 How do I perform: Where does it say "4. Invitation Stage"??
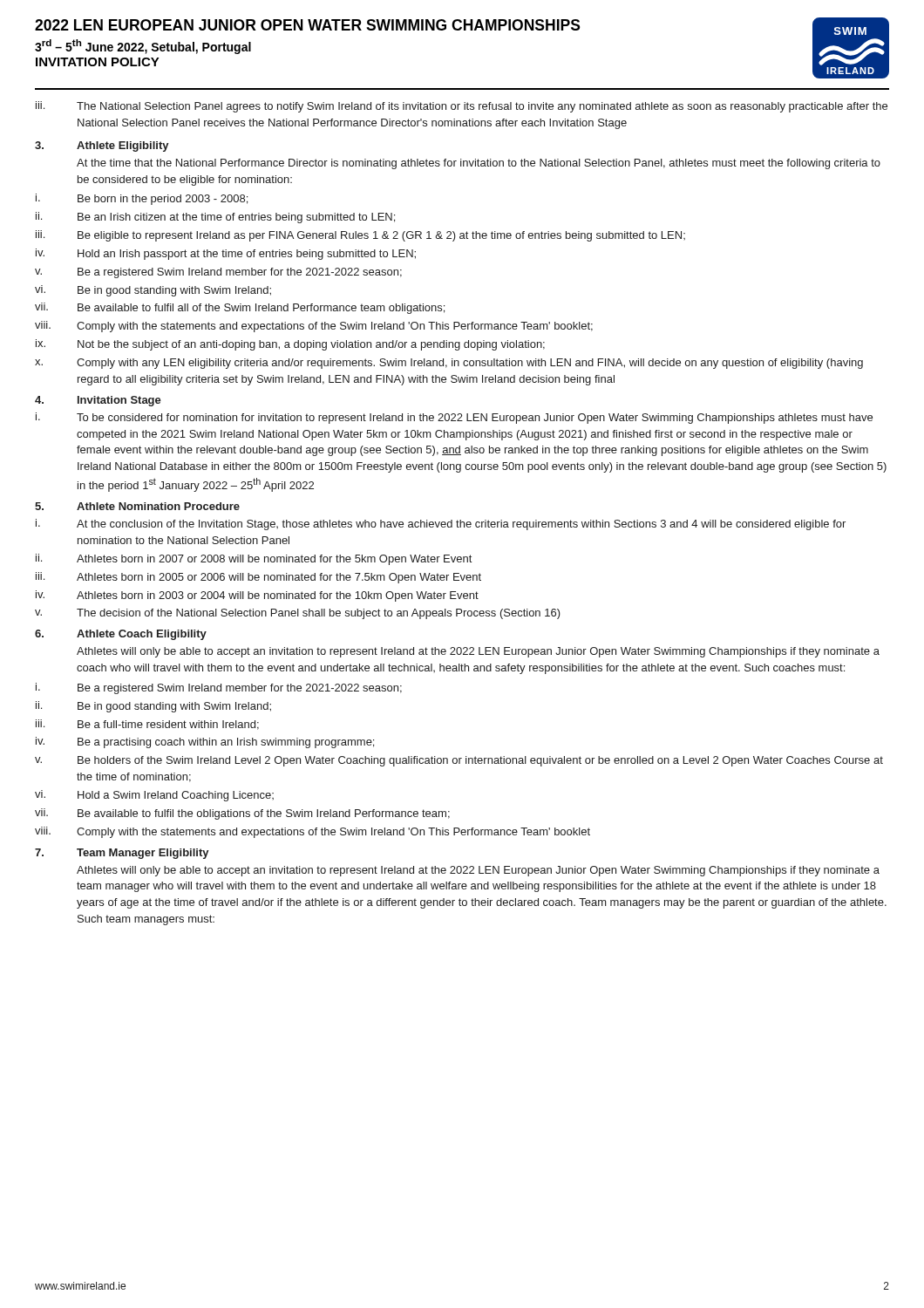(98, 399)
